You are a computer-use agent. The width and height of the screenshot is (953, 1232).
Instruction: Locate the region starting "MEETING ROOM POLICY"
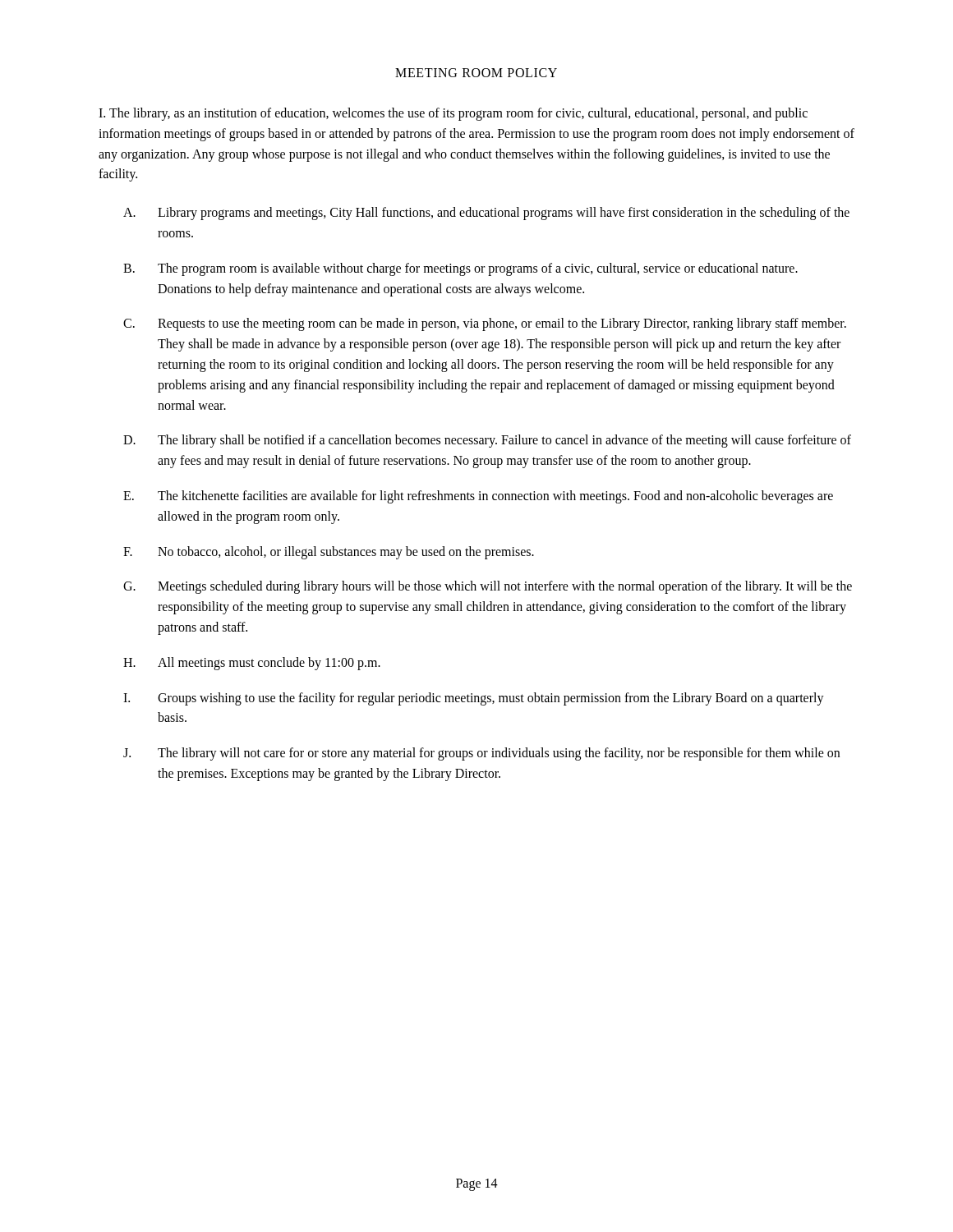tap(476, 73)
